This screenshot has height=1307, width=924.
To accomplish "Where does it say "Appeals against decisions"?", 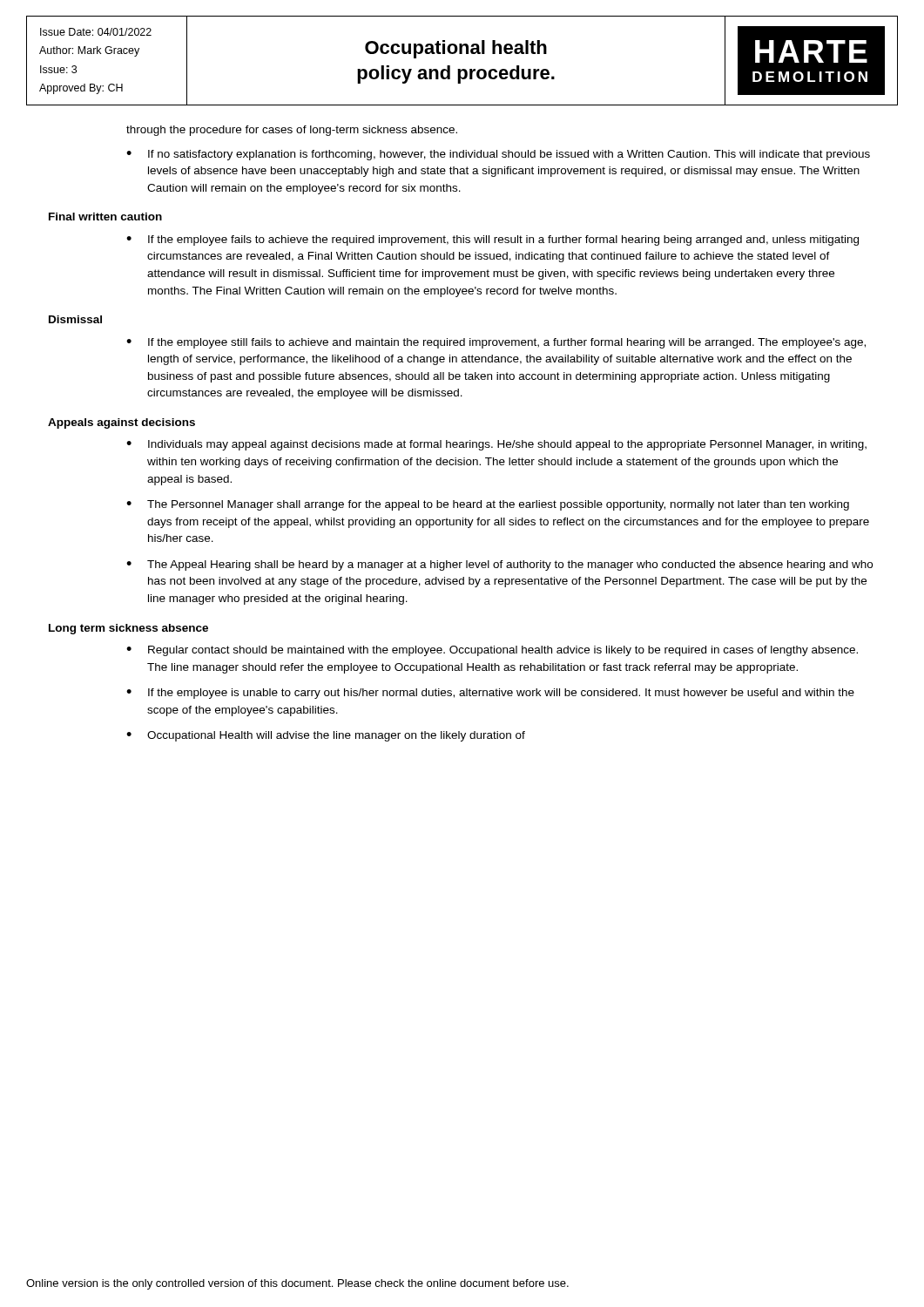I will (x=122, y=422).
